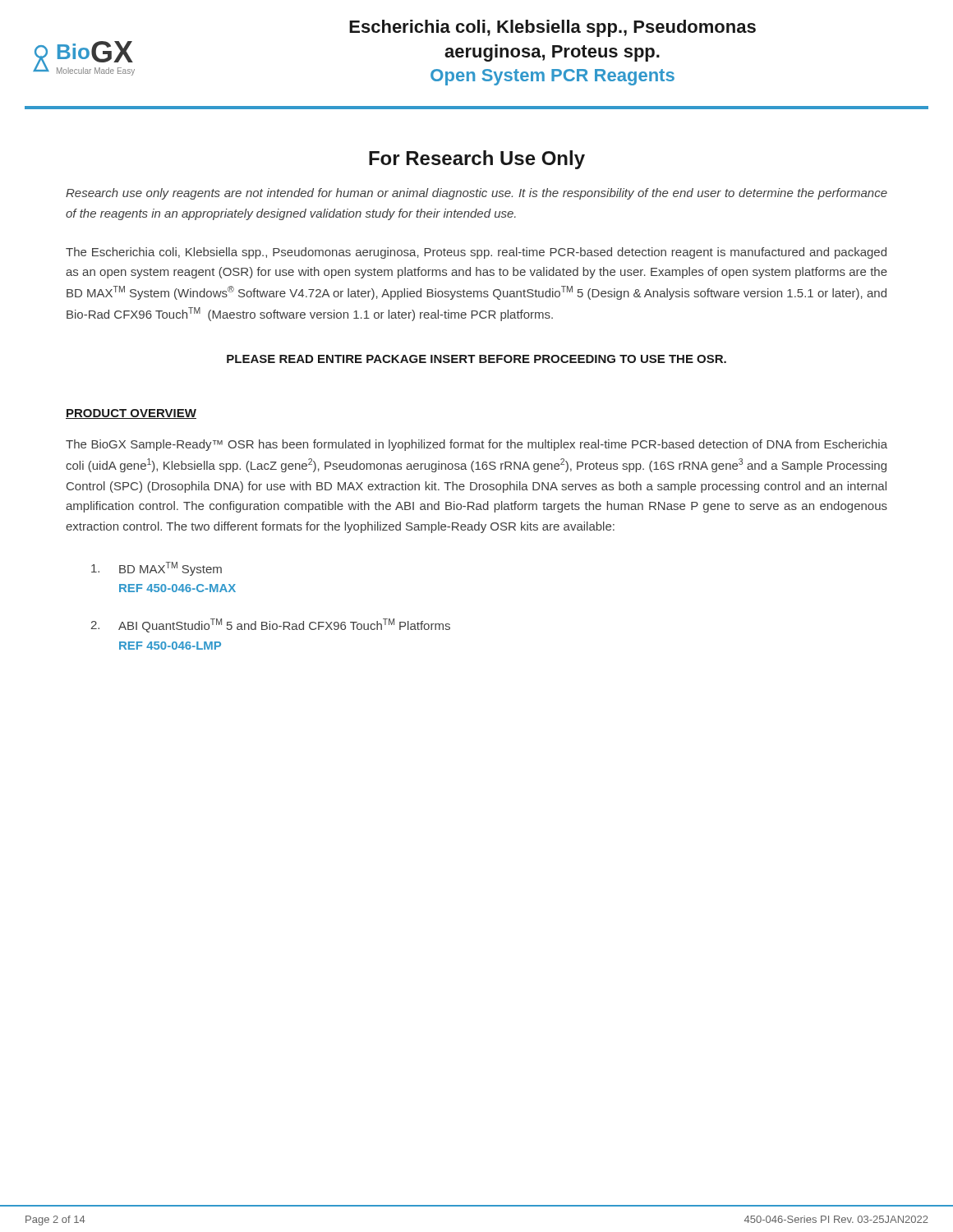
Task: Select the text block starting "PLEASE READ ENTIRE PACKAGE INSERT"
Action: pyautogui.click(x=476, y=358)
